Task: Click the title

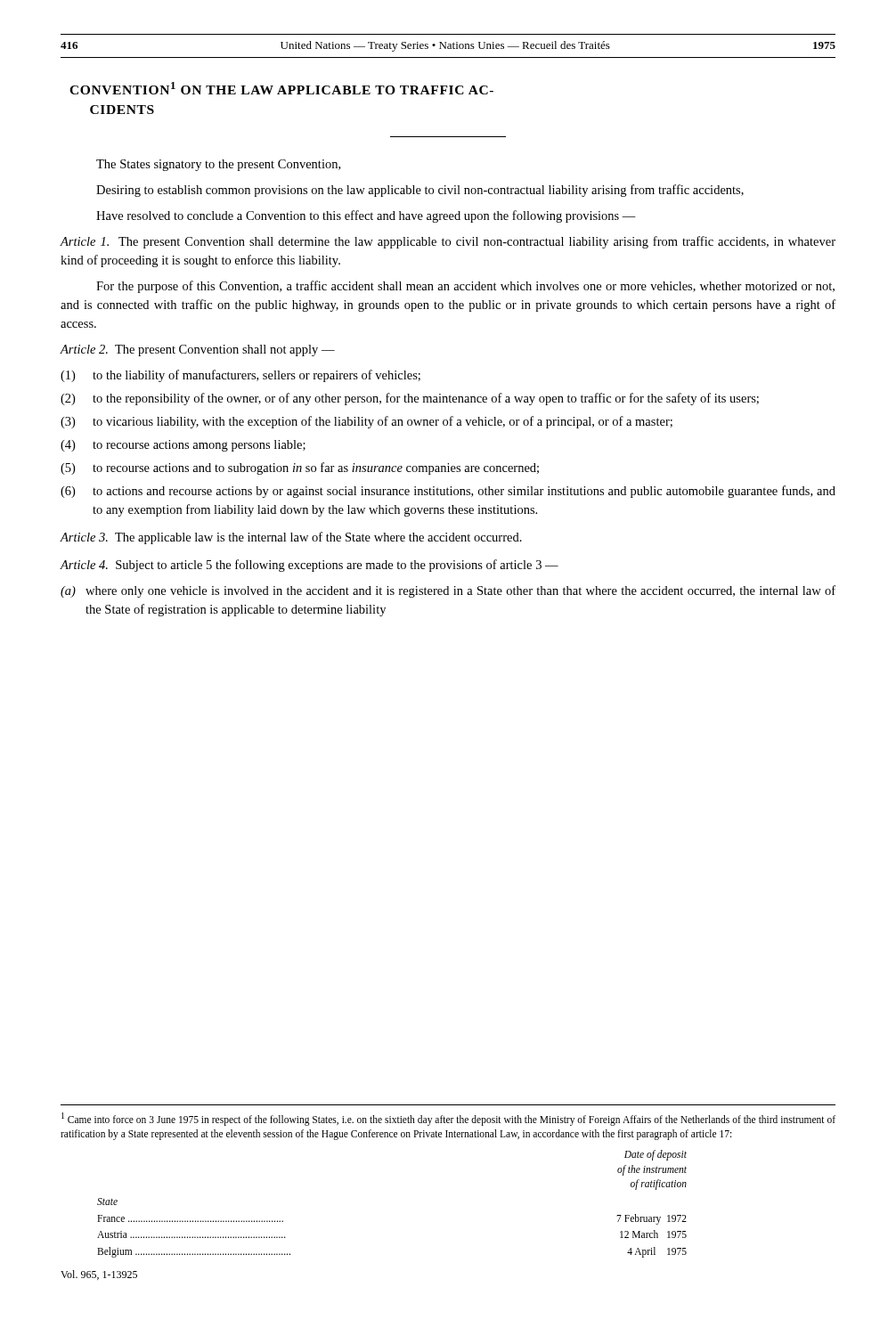Action: coord(282,98)
